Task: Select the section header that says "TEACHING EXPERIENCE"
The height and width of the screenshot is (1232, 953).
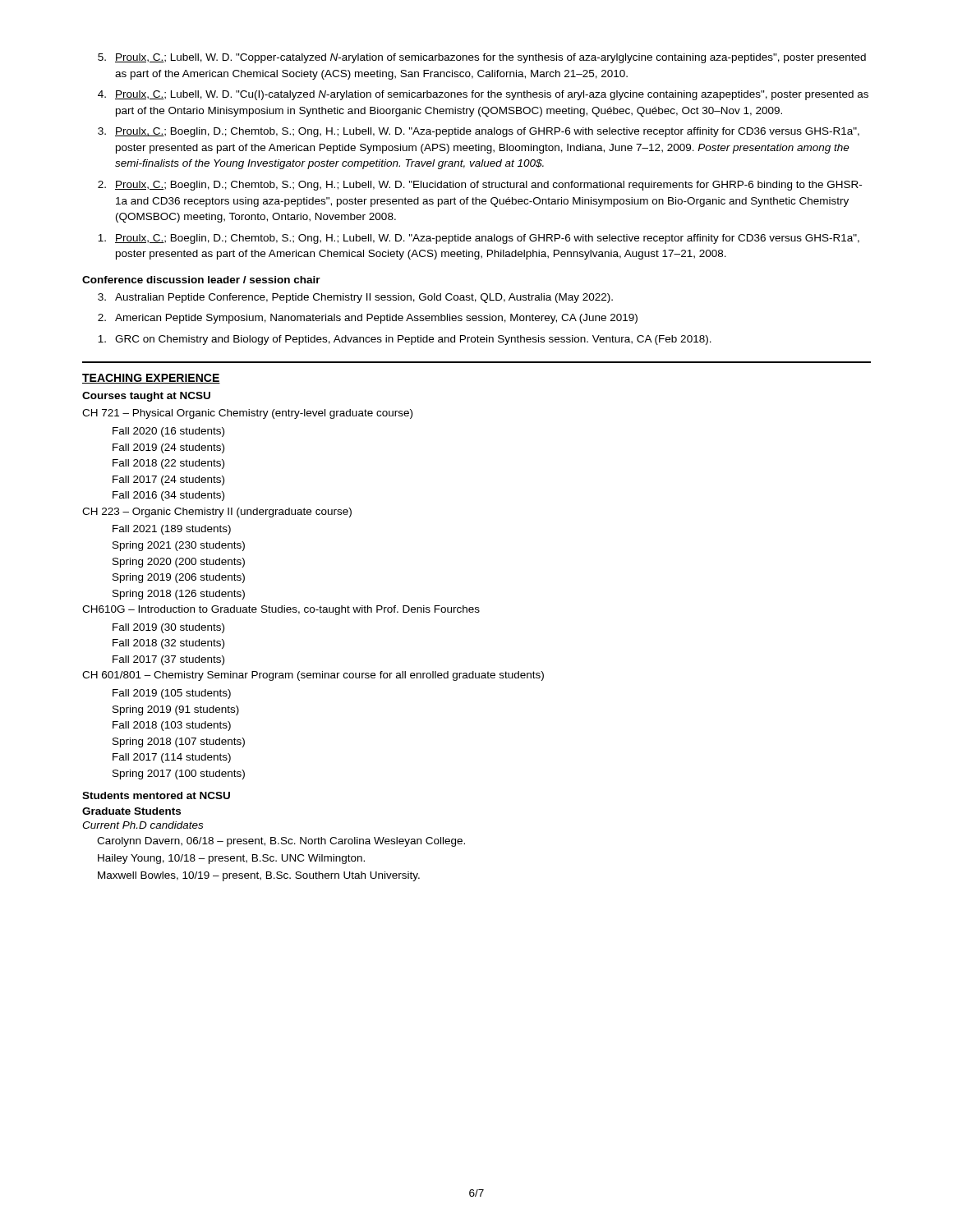Action: tap(151, 378)
